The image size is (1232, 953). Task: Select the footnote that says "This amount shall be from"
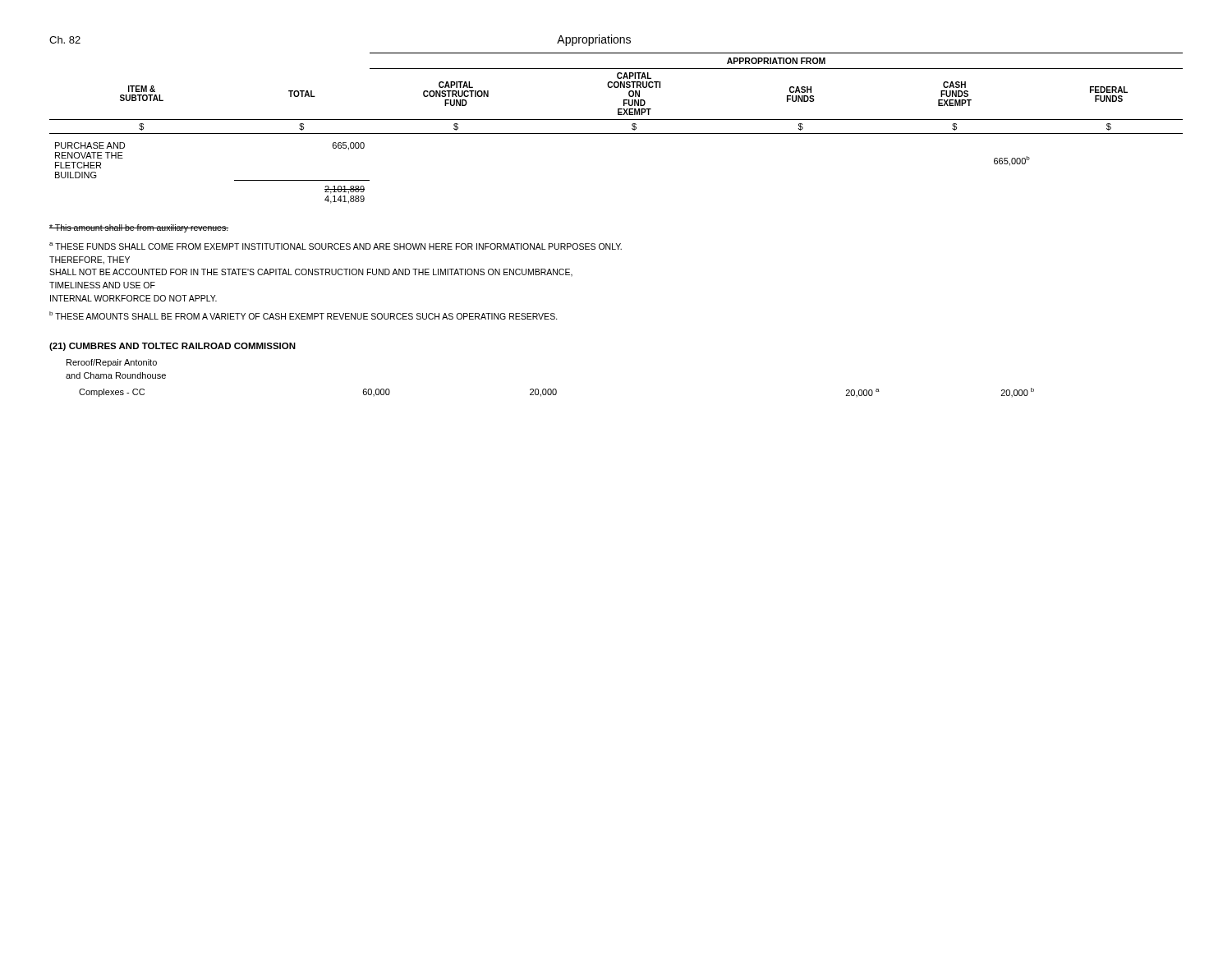[x=139, y=227]
